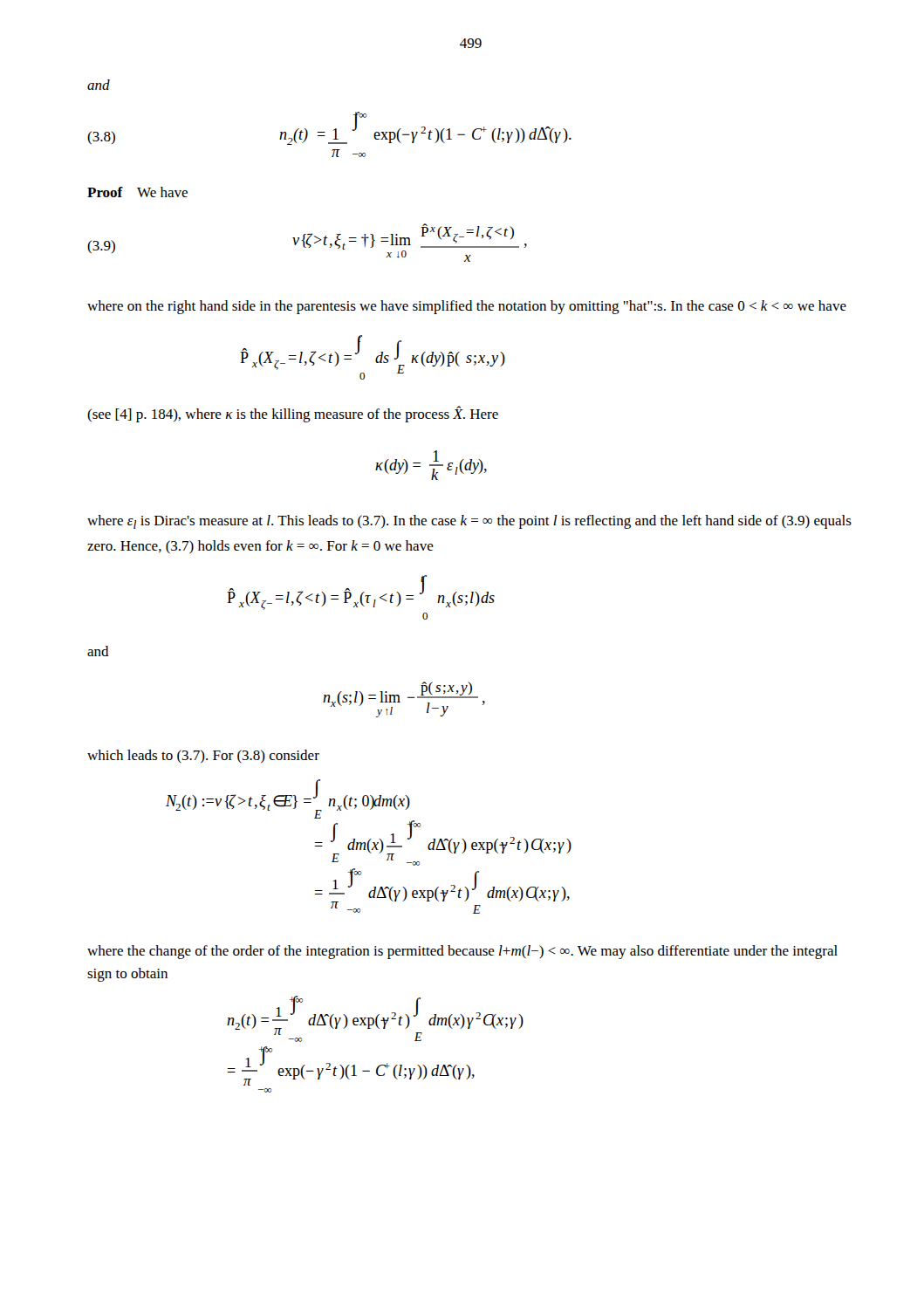Navigate to the block starting "(3.8) n 2"
Screen dimensions: 1309x924
471,137
